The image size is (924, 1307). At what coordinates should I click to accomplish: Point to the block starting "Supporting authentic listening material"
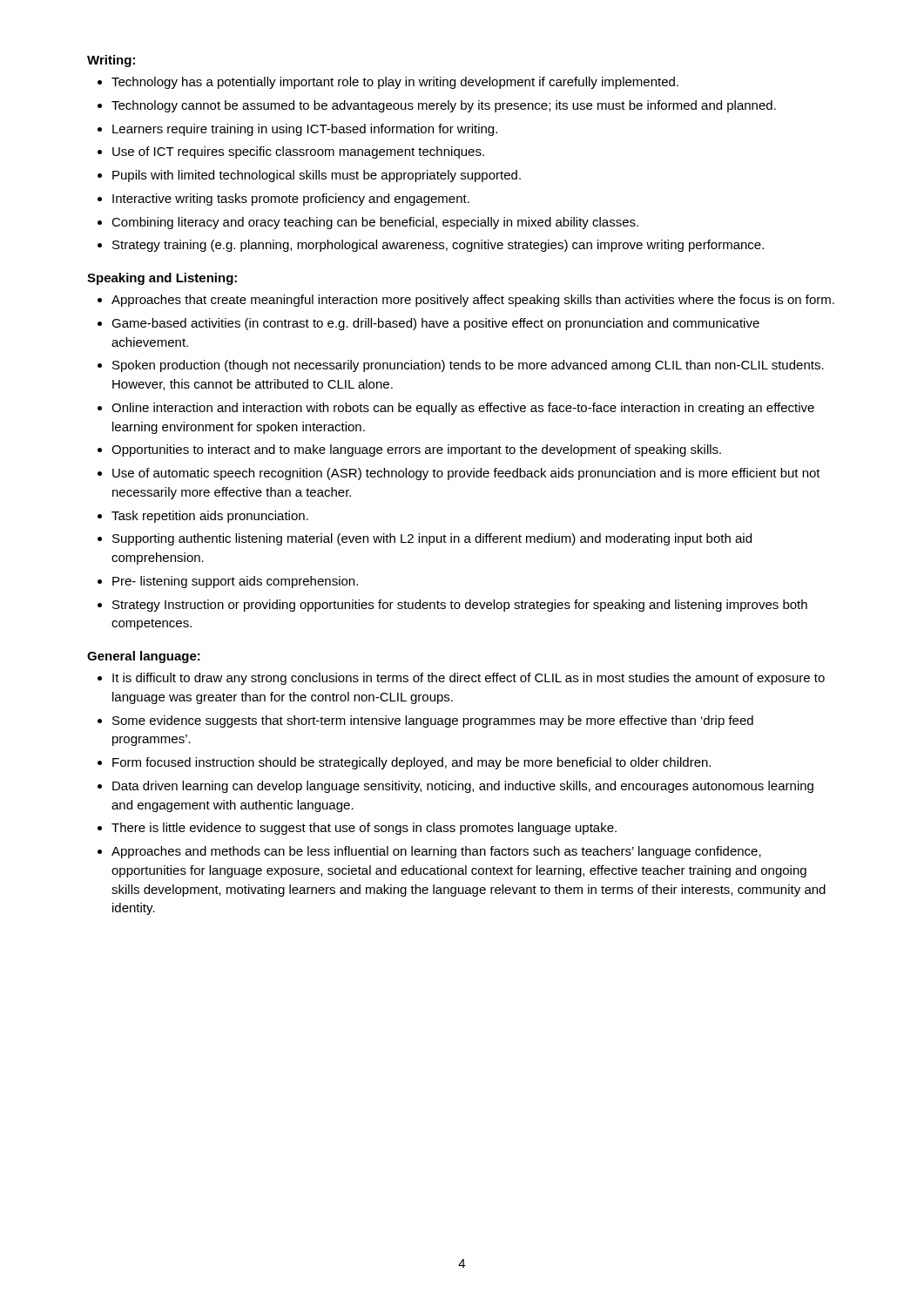point(432,548)
